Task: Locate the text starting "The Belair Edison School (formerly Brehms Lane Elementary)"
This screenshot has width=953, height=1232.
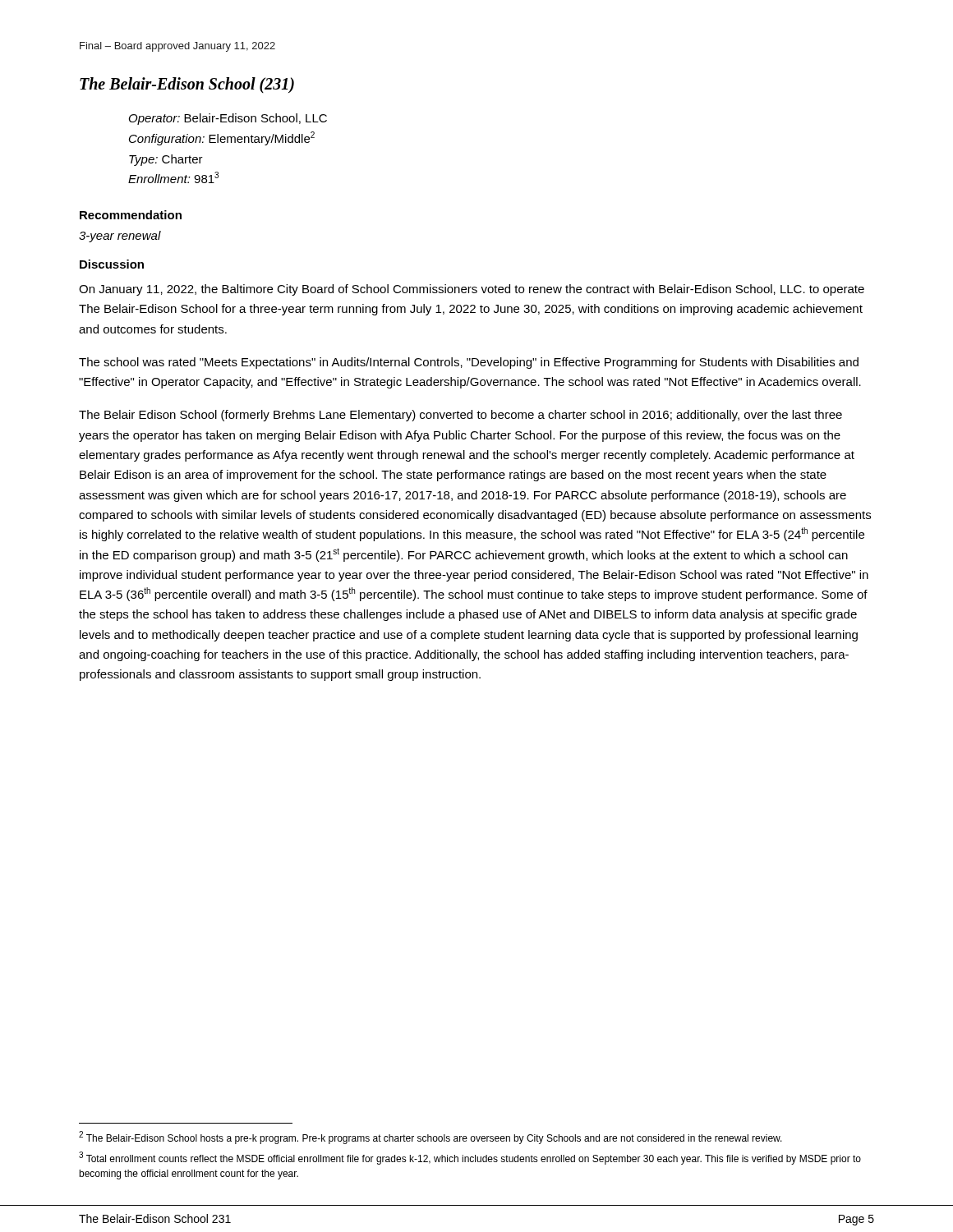Action: click(x=475, y=544)
